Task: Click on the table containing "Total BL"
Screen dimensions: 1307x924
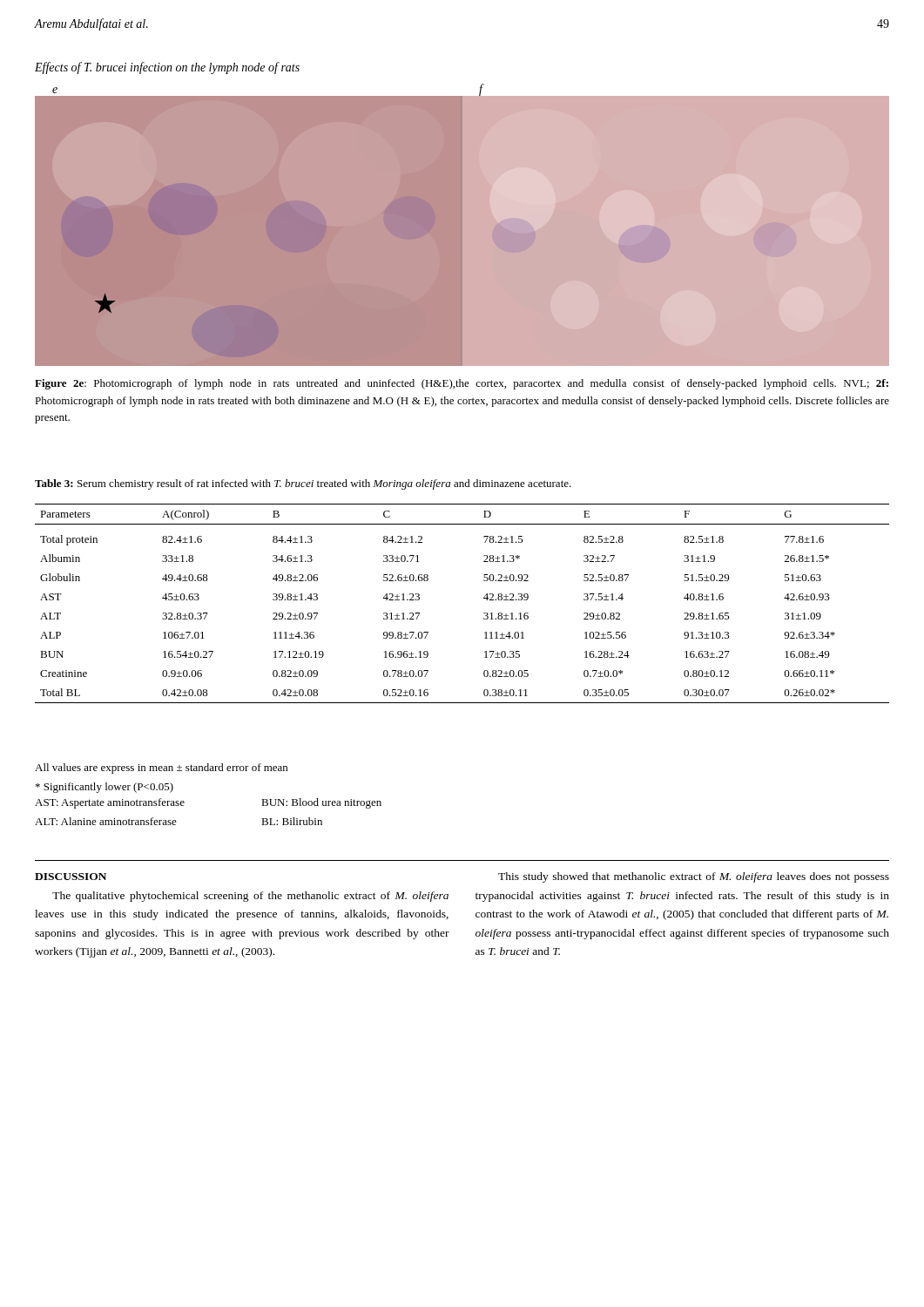Action: [462, 603]
